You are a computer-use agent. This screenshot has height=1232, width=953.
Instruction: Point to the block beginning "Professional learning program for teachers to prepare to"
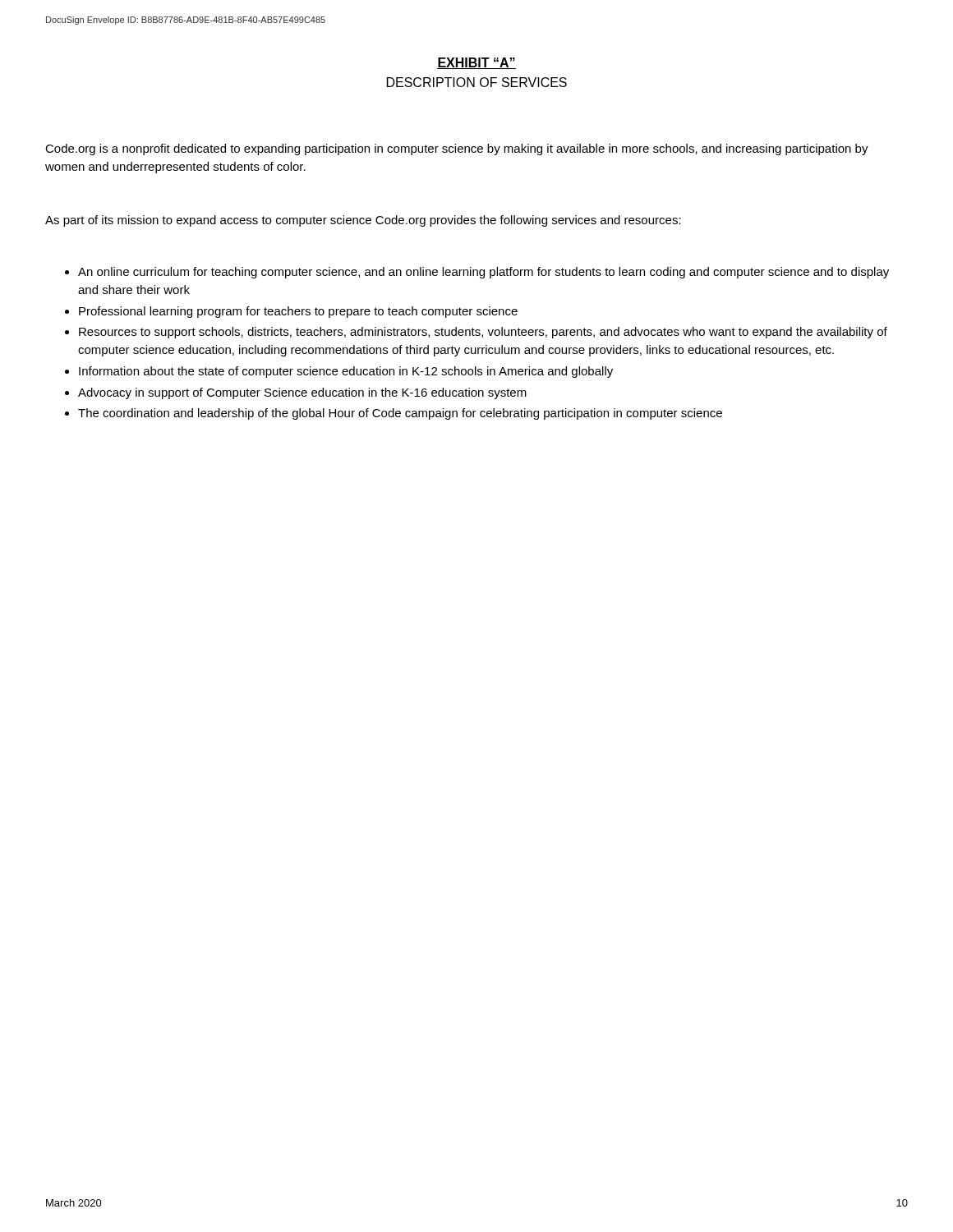[298, 310]
